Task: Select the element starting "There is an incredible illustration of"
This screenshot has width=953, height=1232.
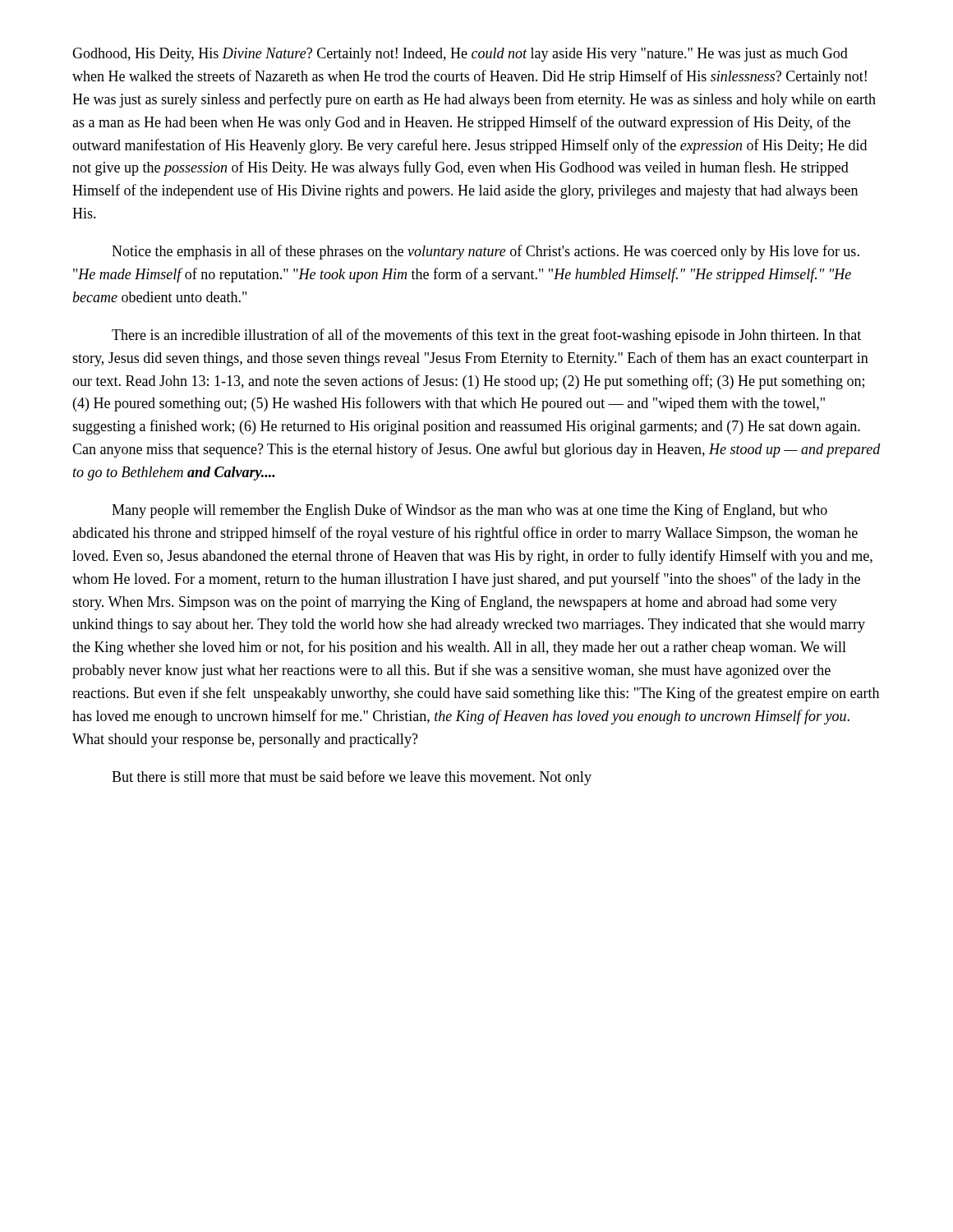Action: click(476, 404)
